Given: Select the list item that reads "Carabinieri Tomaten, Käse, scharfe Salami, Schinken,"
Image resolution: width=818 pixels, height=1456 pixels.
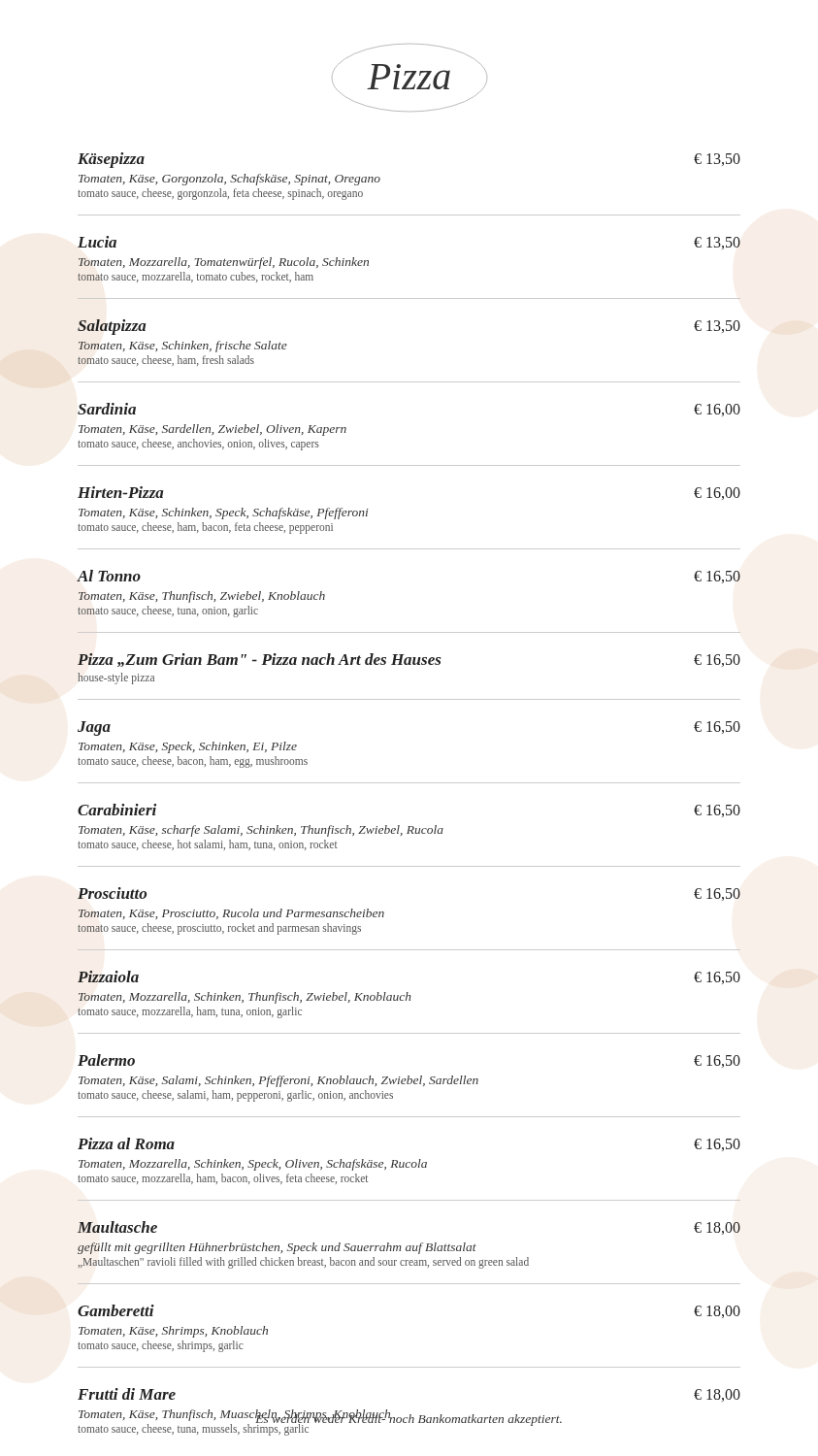Looking at the screenshot, I should pos(409,826).
